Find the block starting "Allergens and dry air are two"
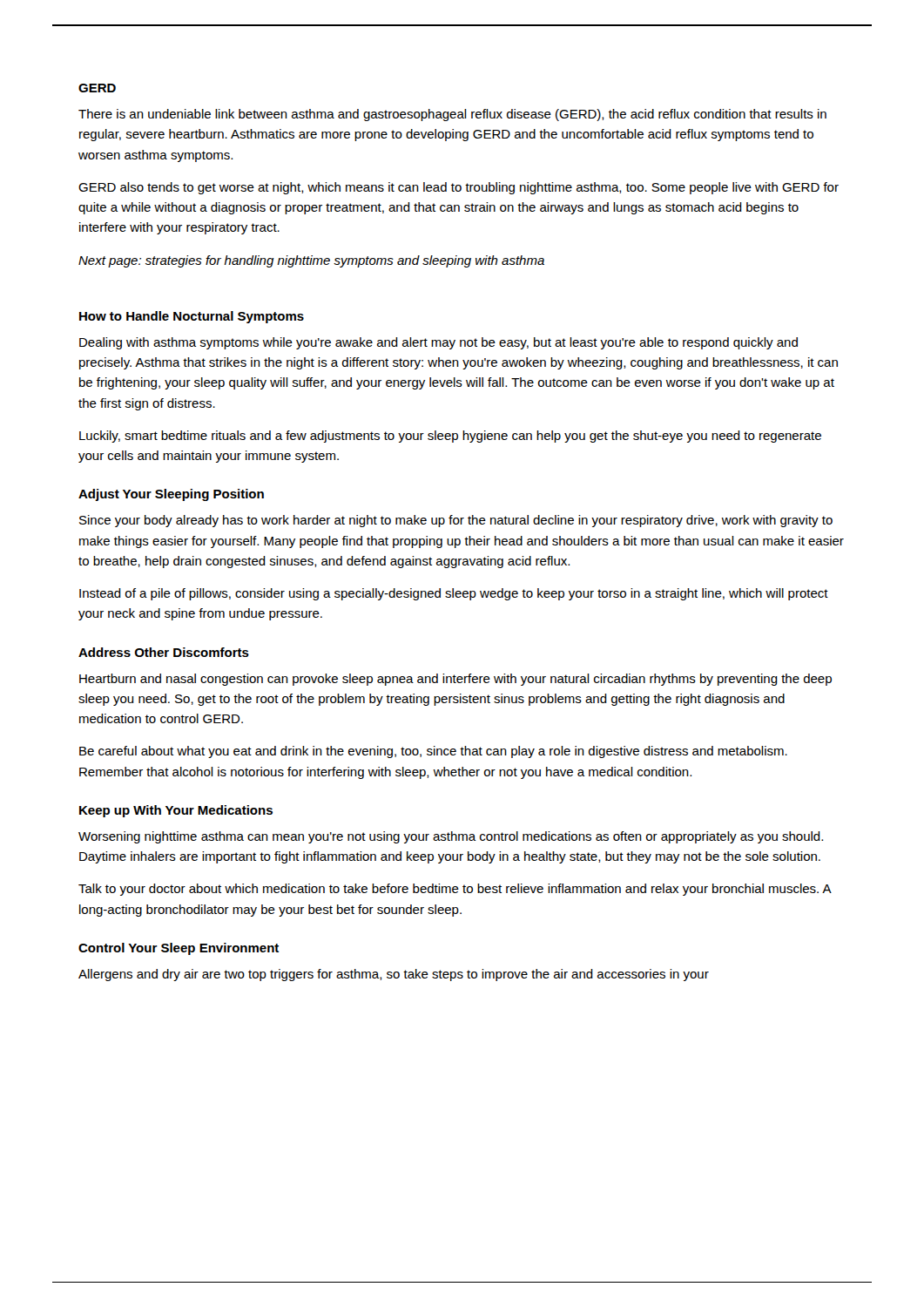Viewport: 924px width, 1307px height. pyautogui.click(x=393, y=974)
